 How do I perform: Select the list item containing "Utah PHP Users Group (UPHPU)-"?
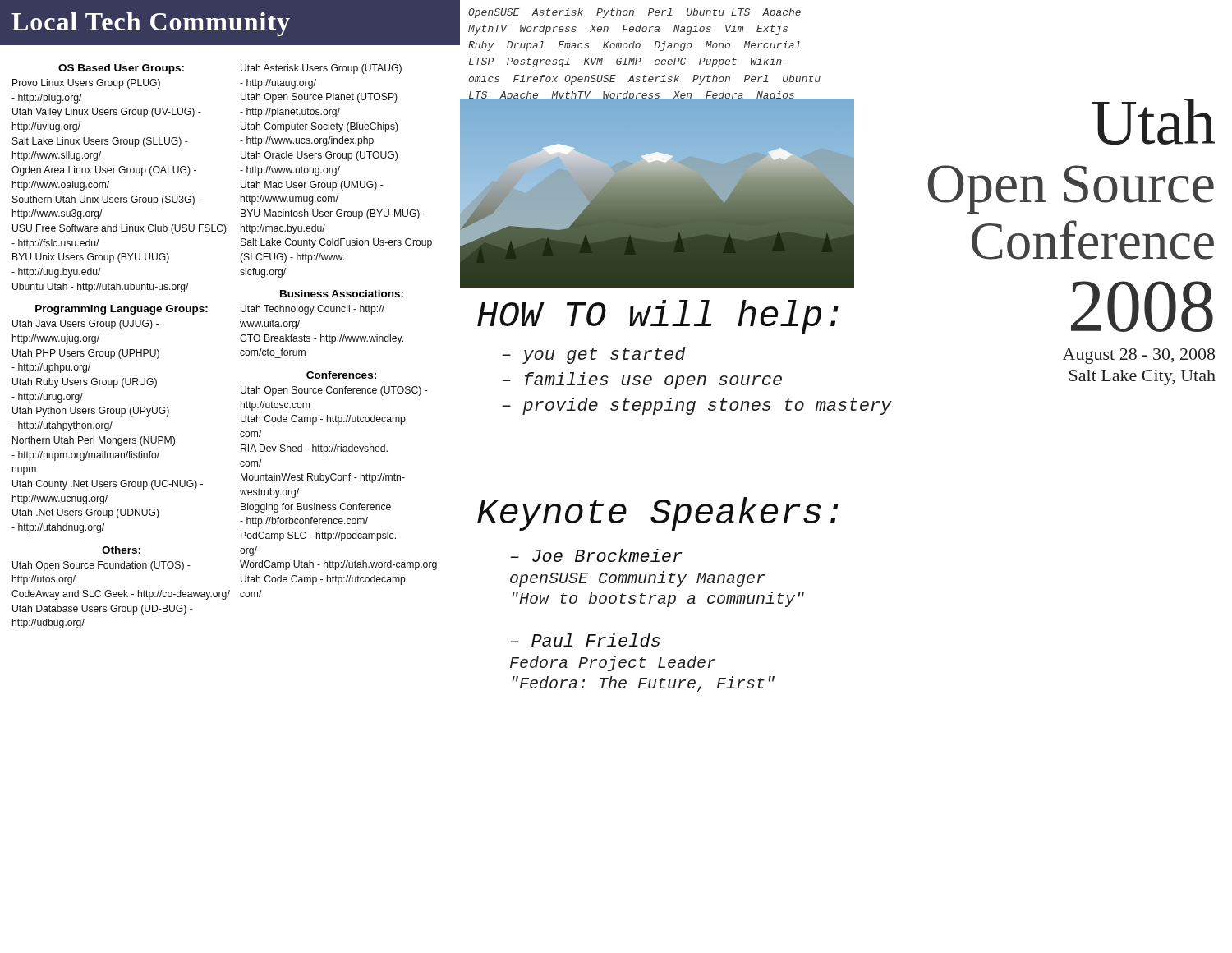click(86, 360)
